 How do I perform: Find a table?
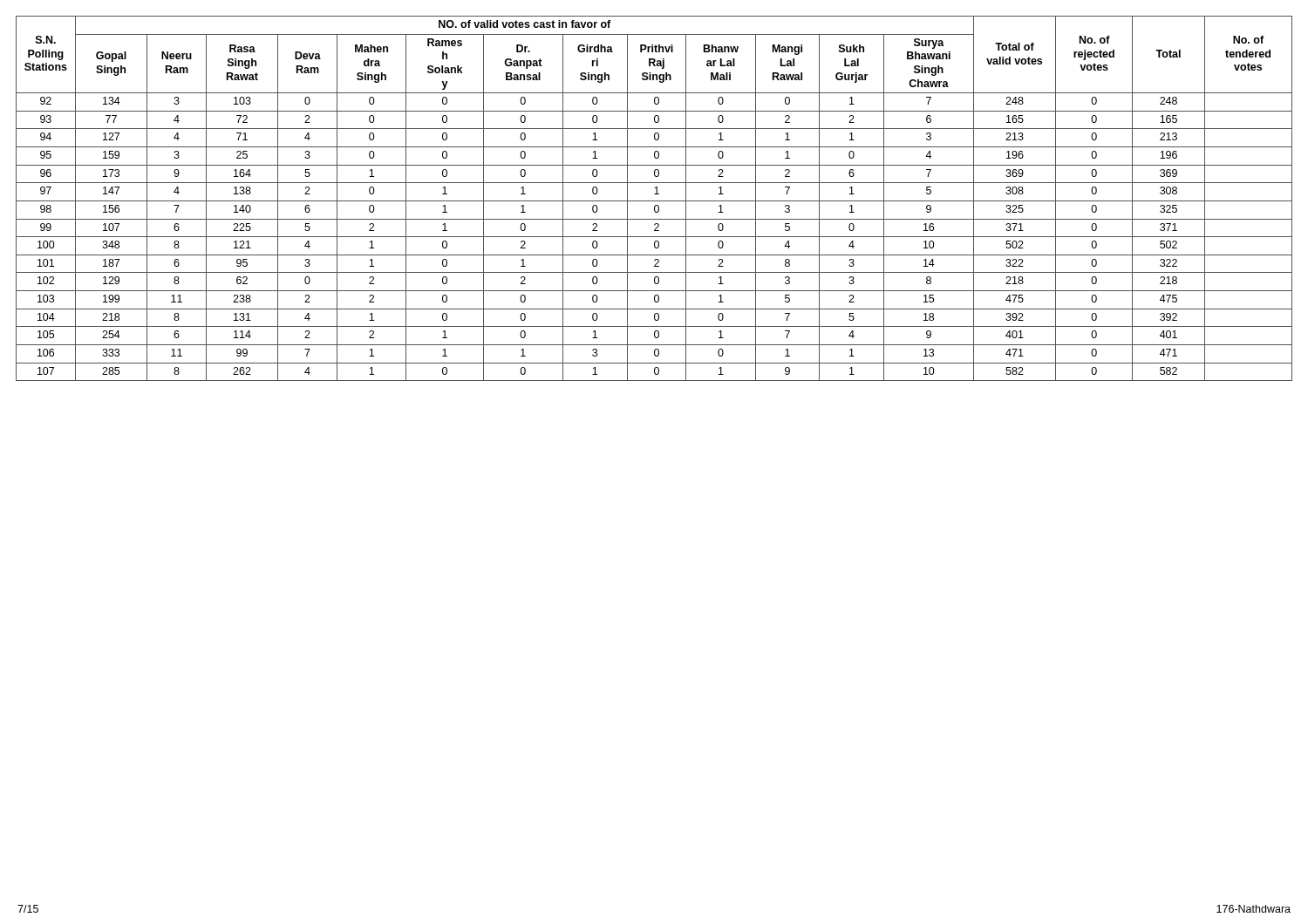pos(654,198)
